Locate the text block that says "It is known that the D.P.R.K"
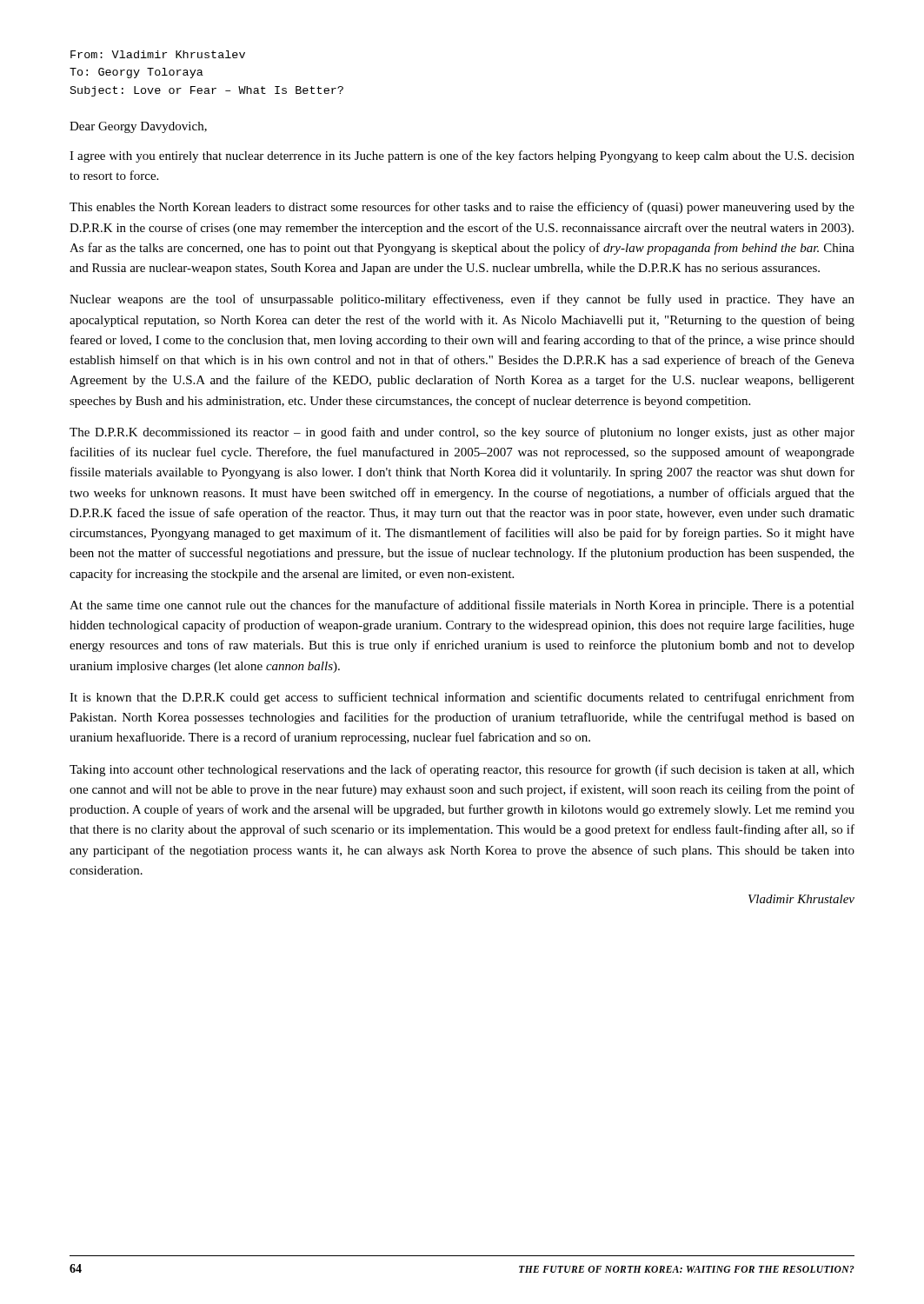The image size is (924, 1304). [462, 717]
